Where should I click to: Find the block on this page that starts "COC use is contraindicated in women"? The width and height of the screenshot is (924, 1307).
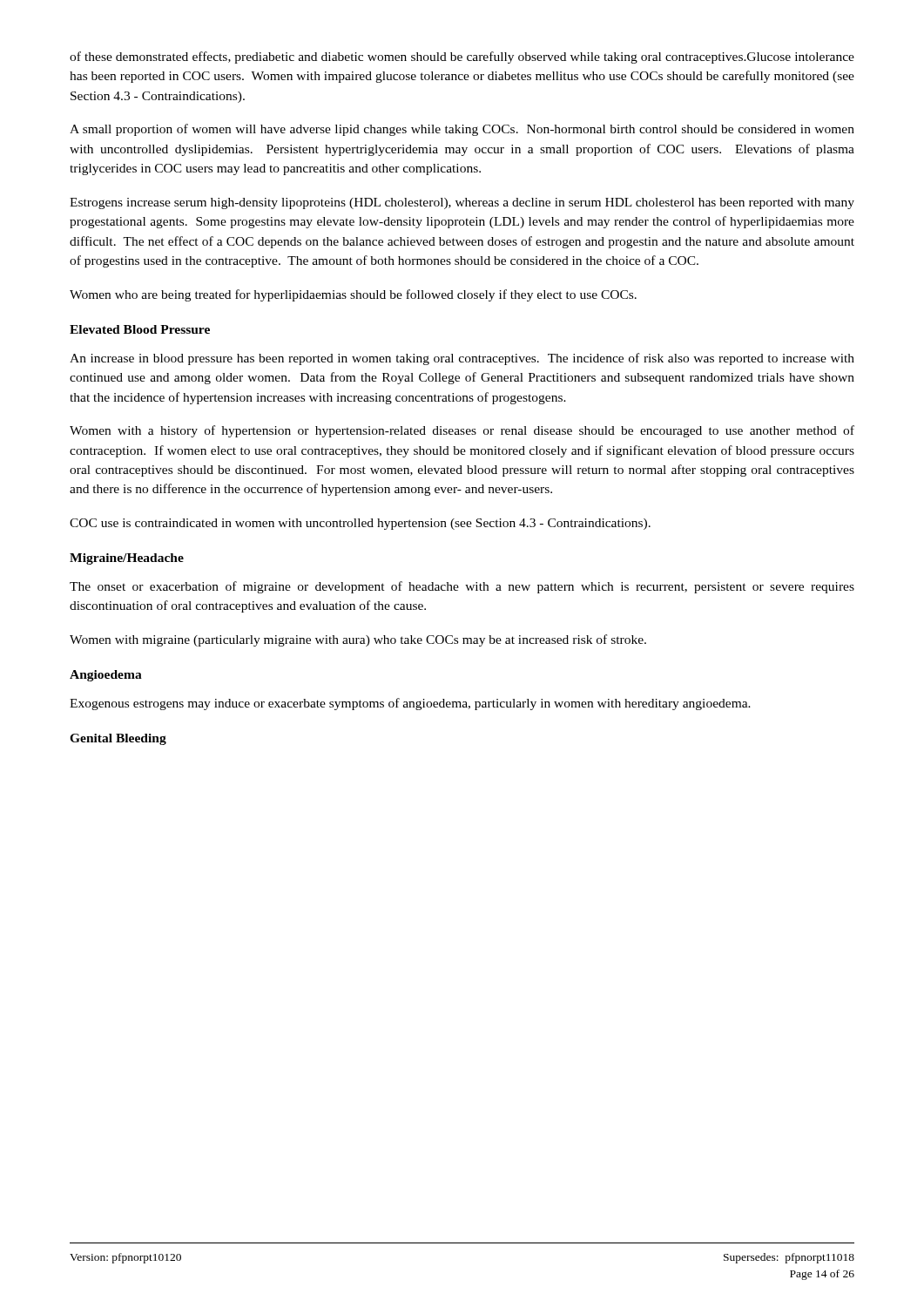pyautogui.click(x=462, y=523)
